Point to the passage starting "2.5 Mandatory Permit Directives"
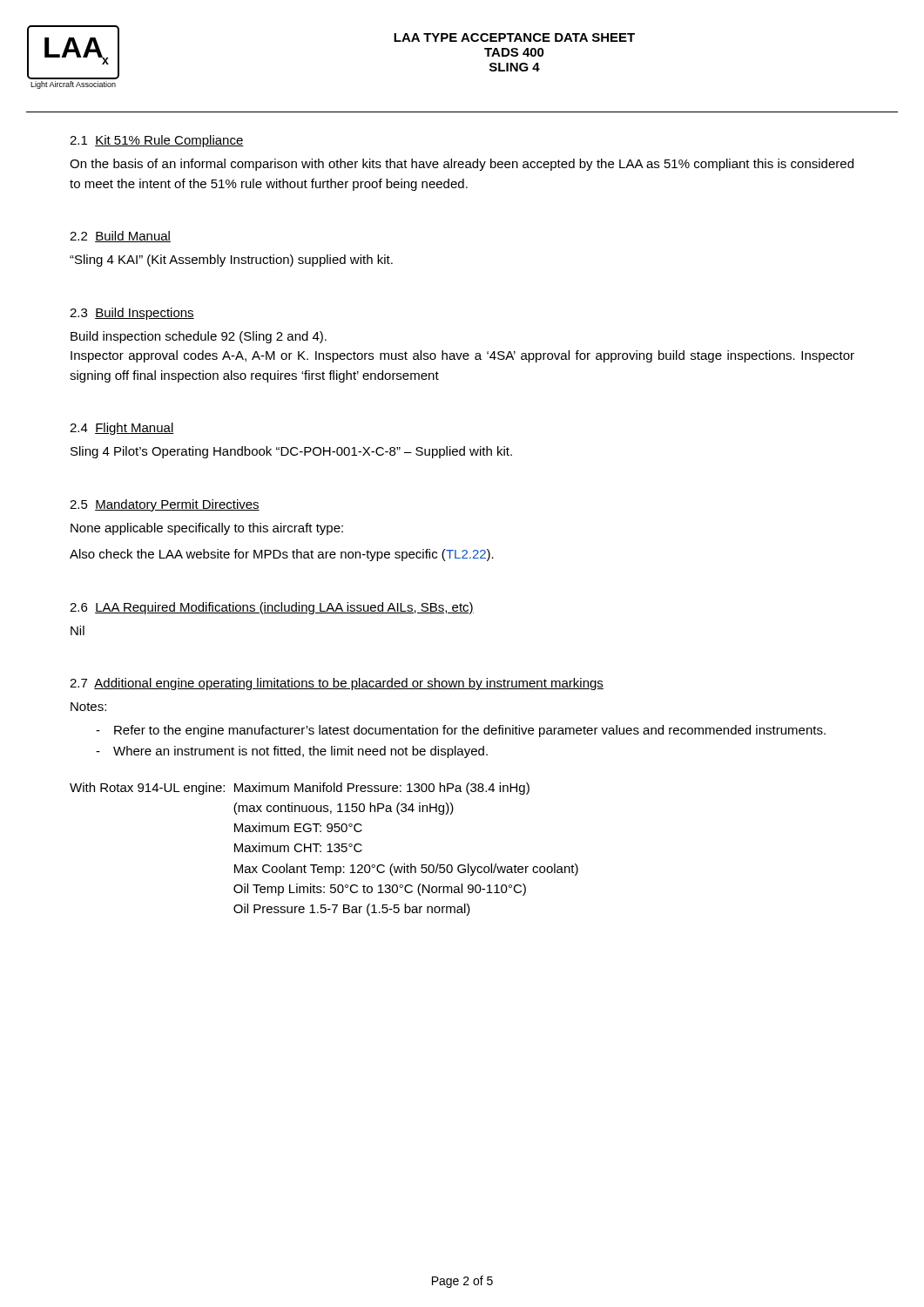The height and width of the screenshot is (1307, 924). point(164,504)
